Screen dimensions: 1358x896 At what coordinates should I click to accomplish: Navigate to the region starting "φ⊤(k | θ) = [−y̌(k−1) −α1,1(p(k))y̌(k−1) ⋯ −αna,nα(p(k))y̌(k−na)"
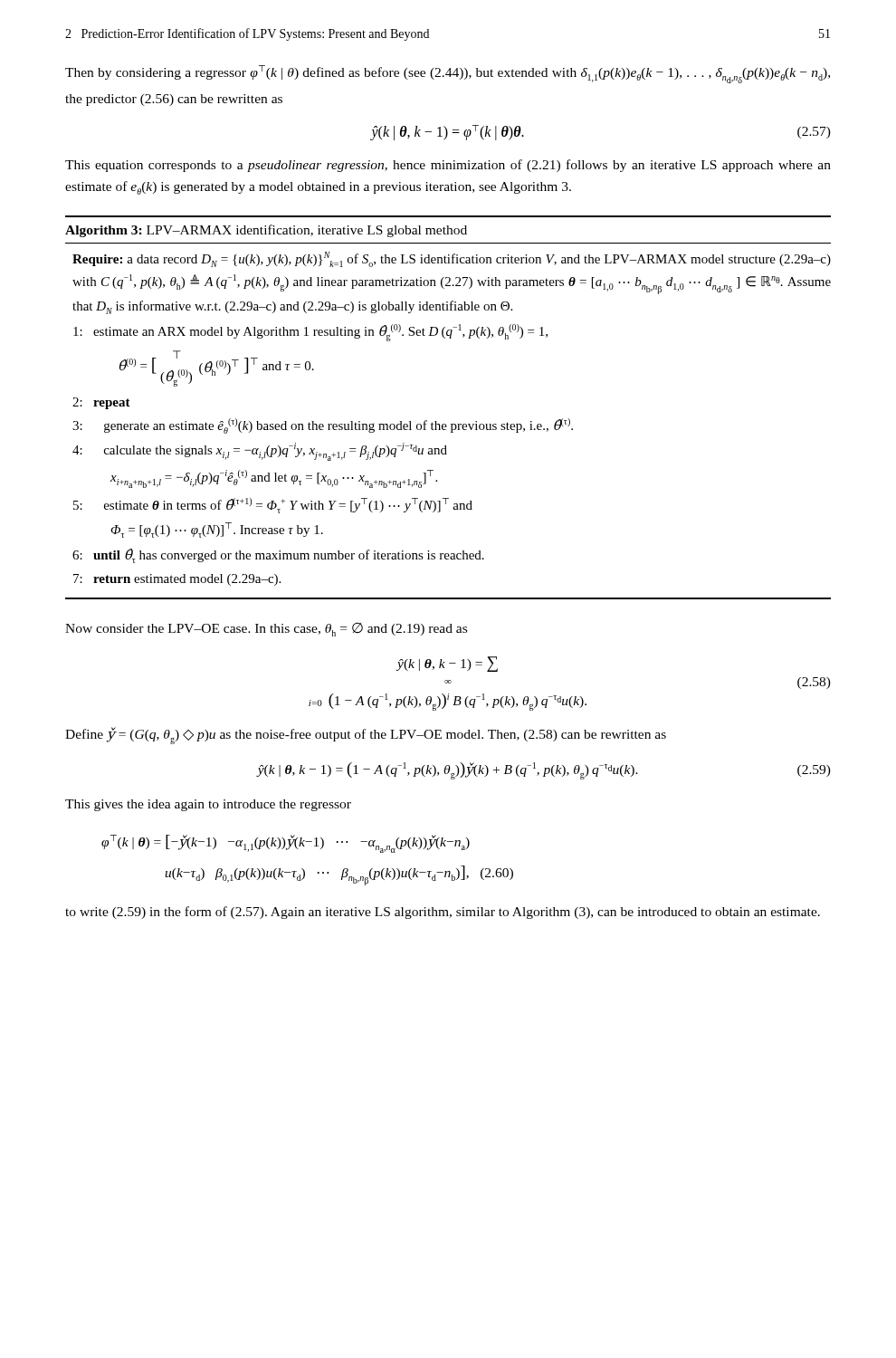[x=466, y=857]
